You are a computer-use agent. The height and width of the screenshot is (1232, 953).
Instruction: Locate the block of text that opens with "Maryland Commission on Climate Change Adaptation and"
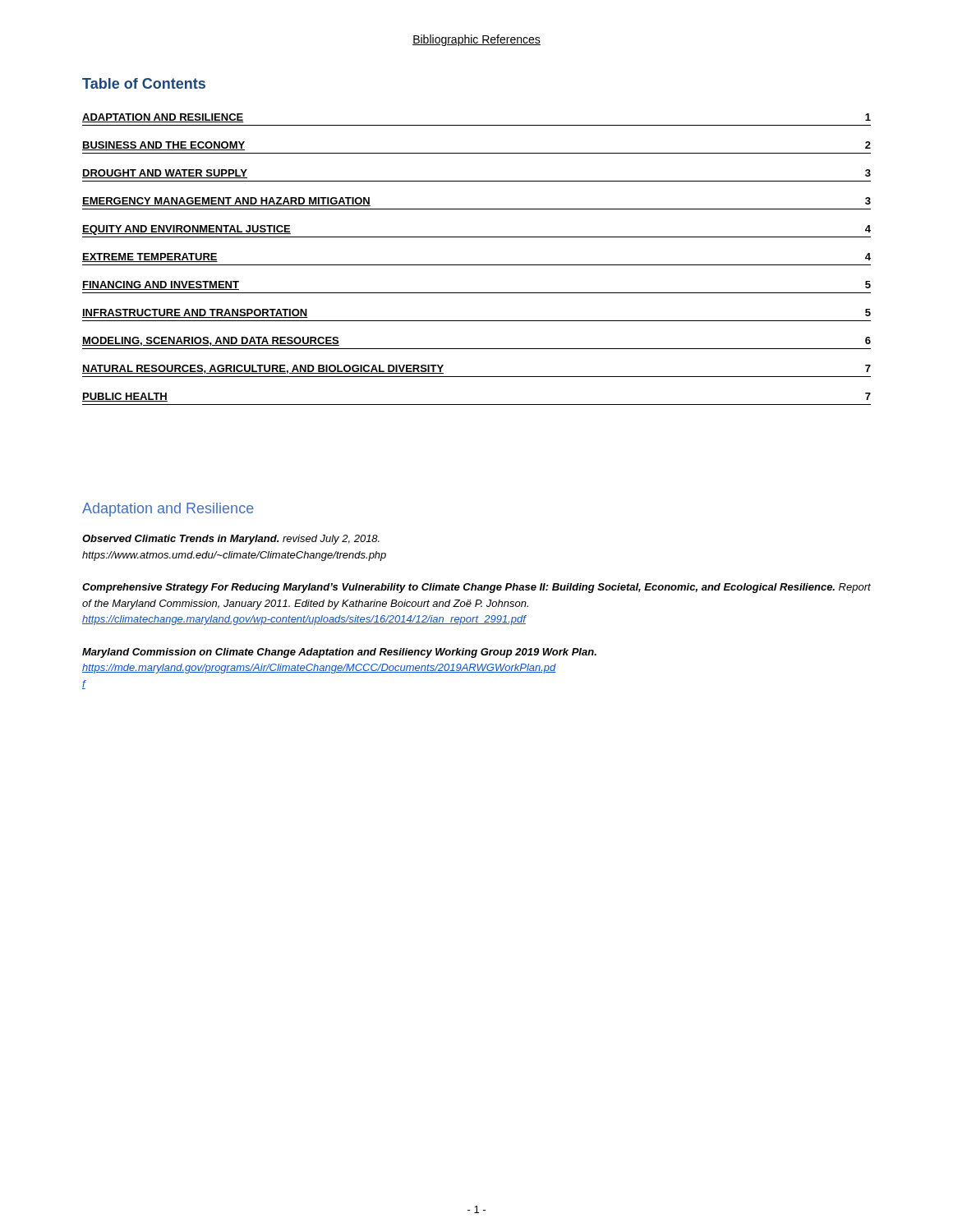(340, 667)
